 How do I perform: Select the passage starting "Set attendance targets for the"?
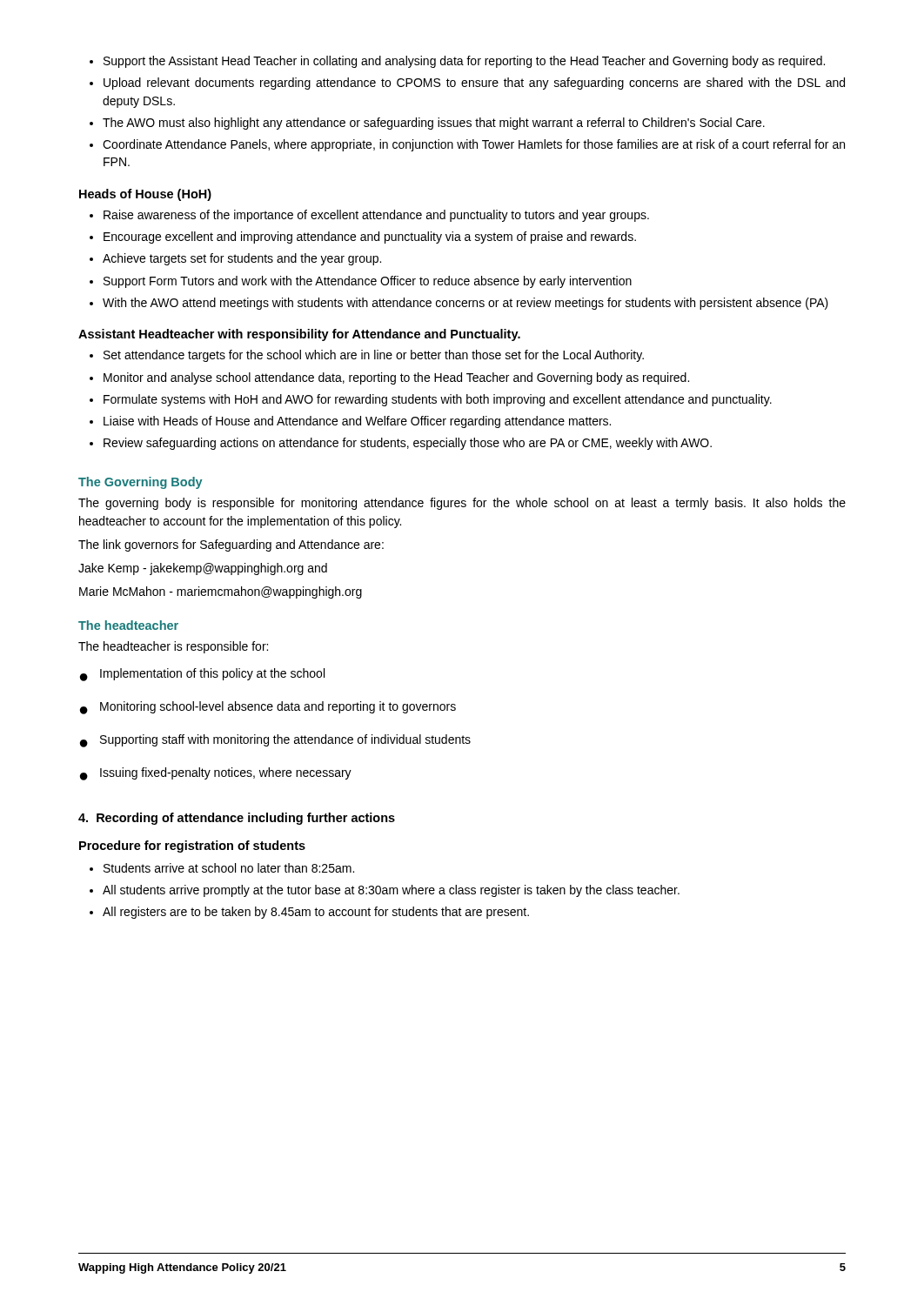[x=462, y=399]
